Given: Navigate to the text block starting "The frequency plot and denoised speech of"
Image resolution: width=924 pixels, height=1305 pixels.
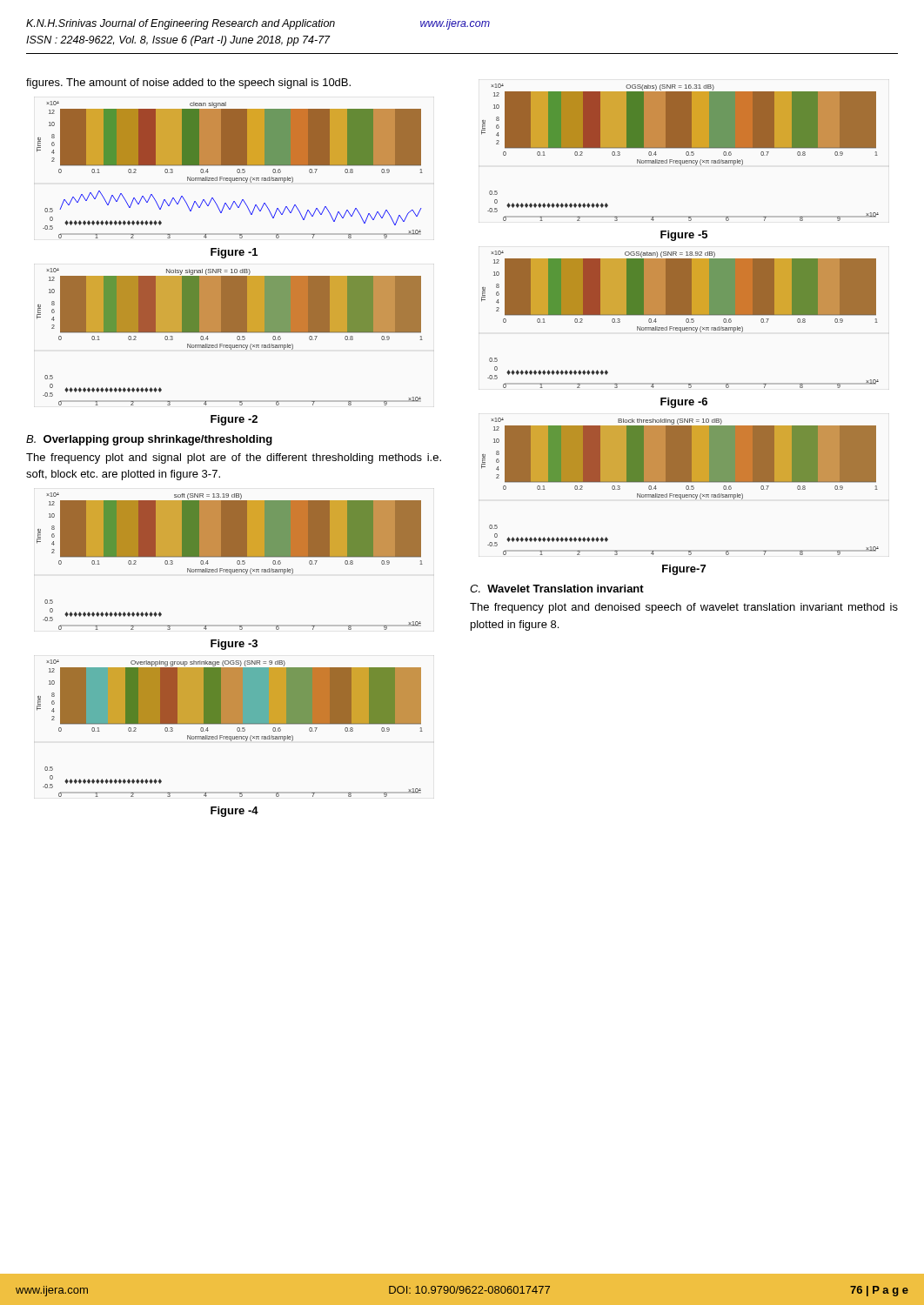Looking at the screenshot, I should coord(684,615).
